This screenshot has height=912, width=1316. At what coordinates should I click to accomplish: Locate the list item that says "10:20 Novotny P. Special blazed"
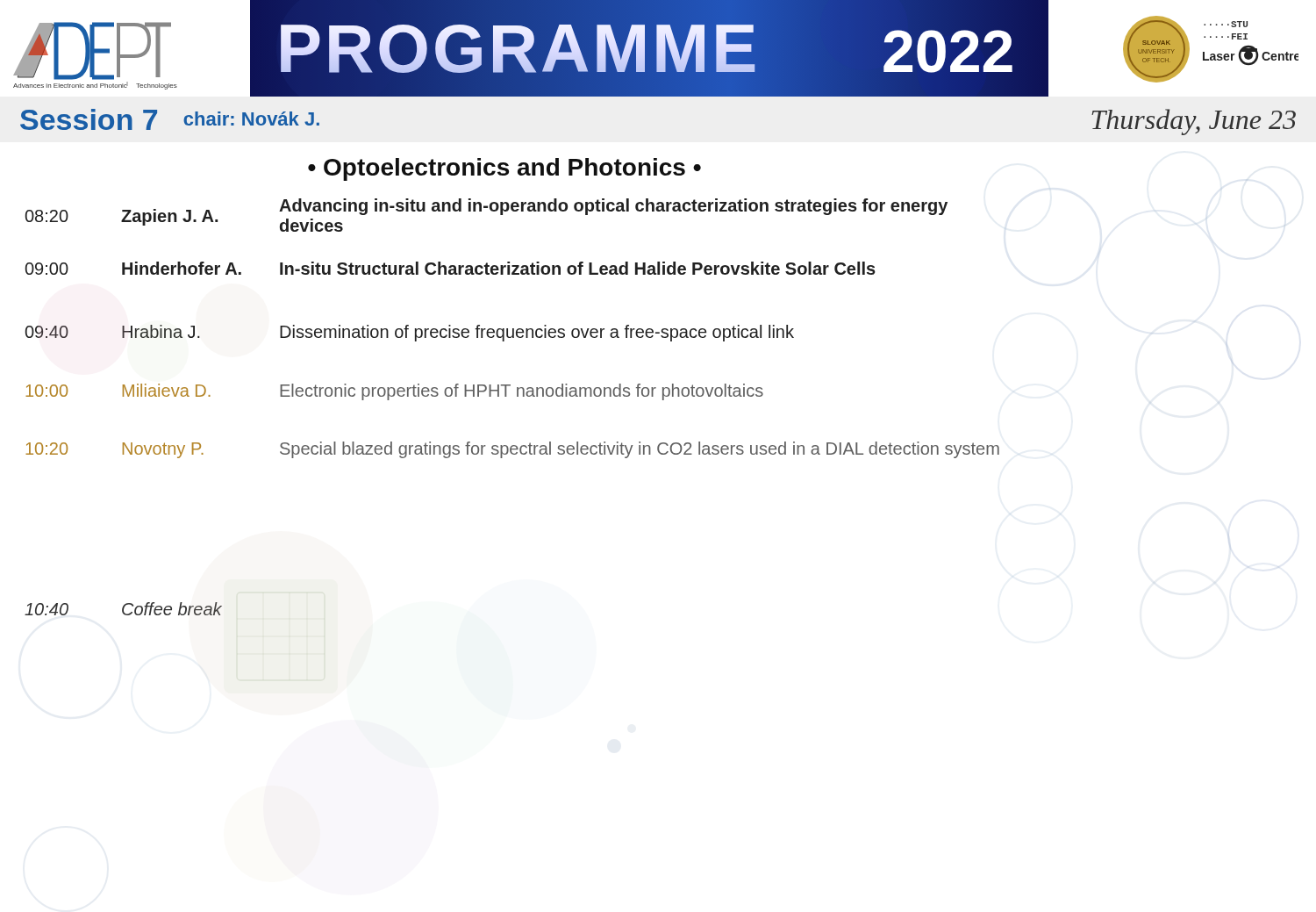click(x=500, y=449)
